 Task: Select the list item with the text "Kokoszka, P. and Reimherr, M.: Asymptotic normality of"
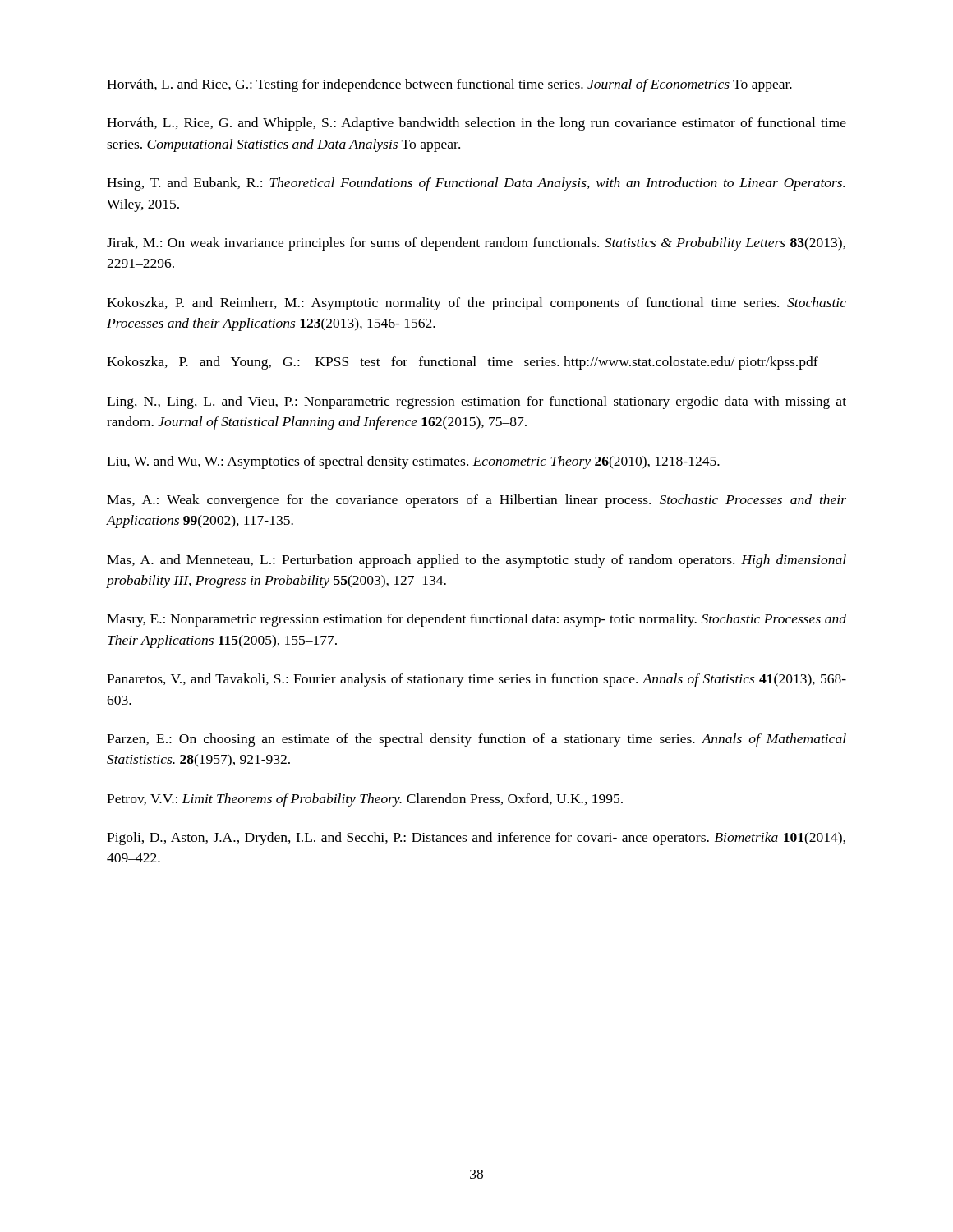(476, 312)
